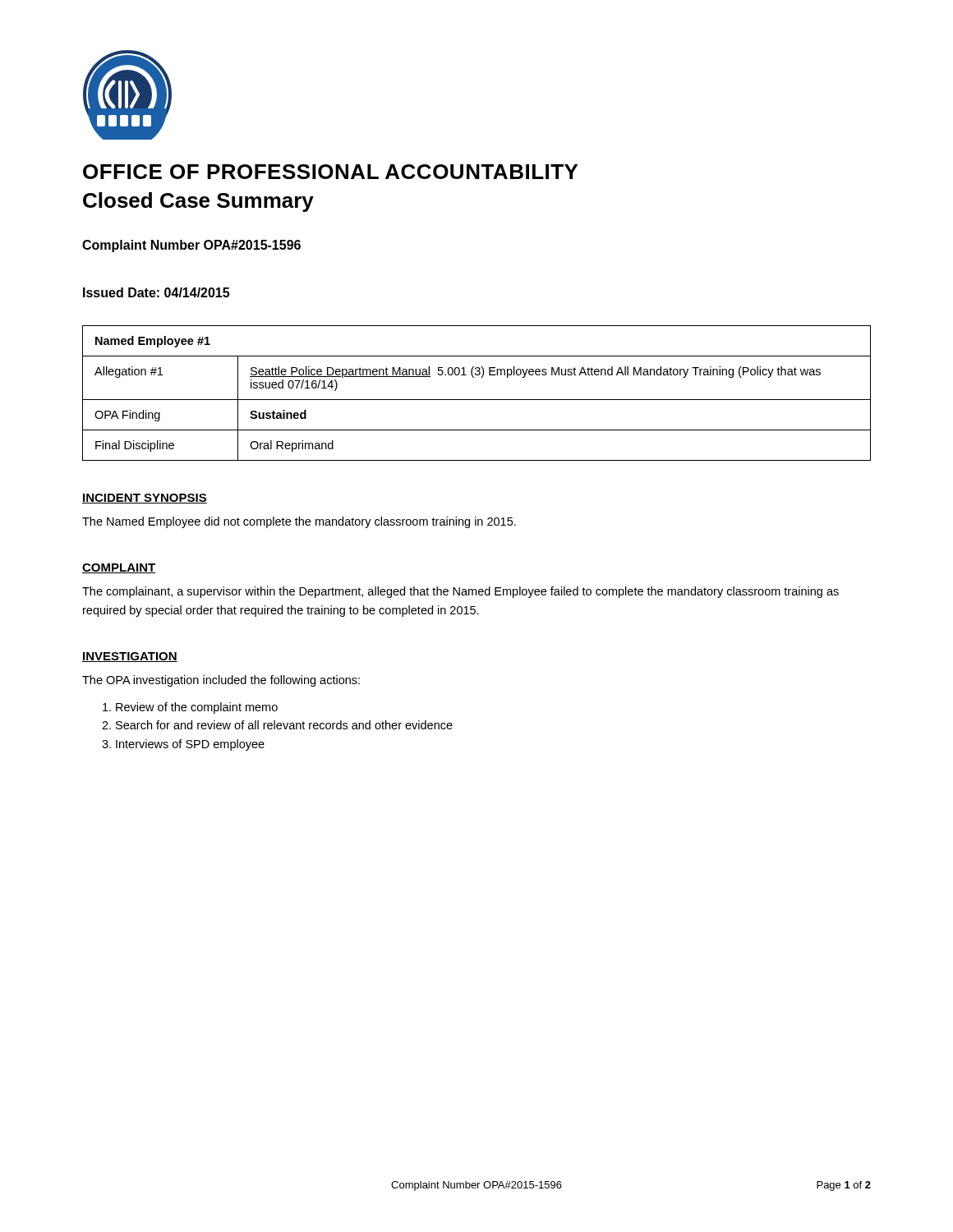The height and width of the screenshot is (1232, 953).
Task: Locate the text block starting "The complainant, a supervisor within the"
Action: coord(461,601)
